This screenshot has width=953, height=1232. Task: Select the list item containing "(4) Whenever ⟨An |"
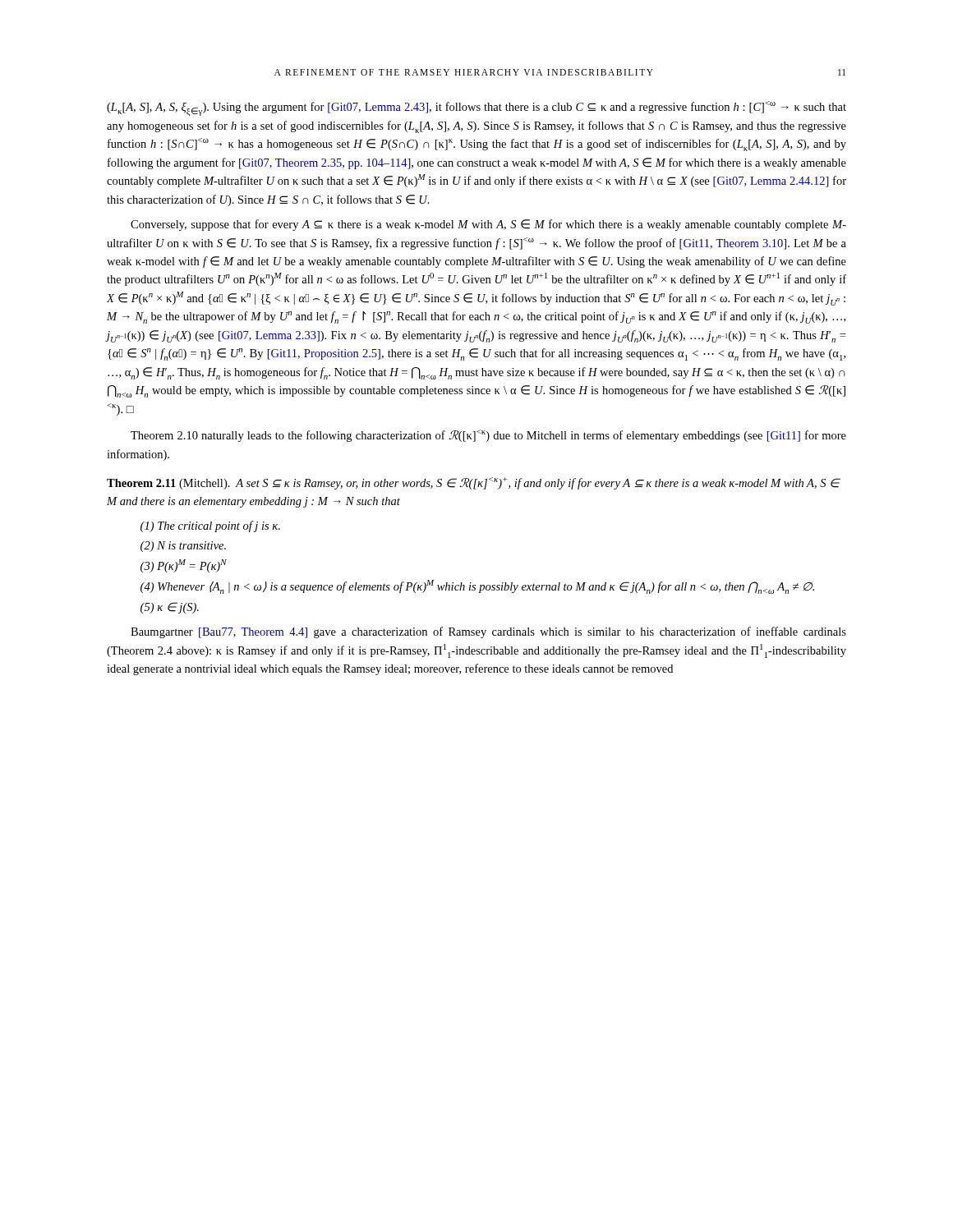[x=478, y=587]
